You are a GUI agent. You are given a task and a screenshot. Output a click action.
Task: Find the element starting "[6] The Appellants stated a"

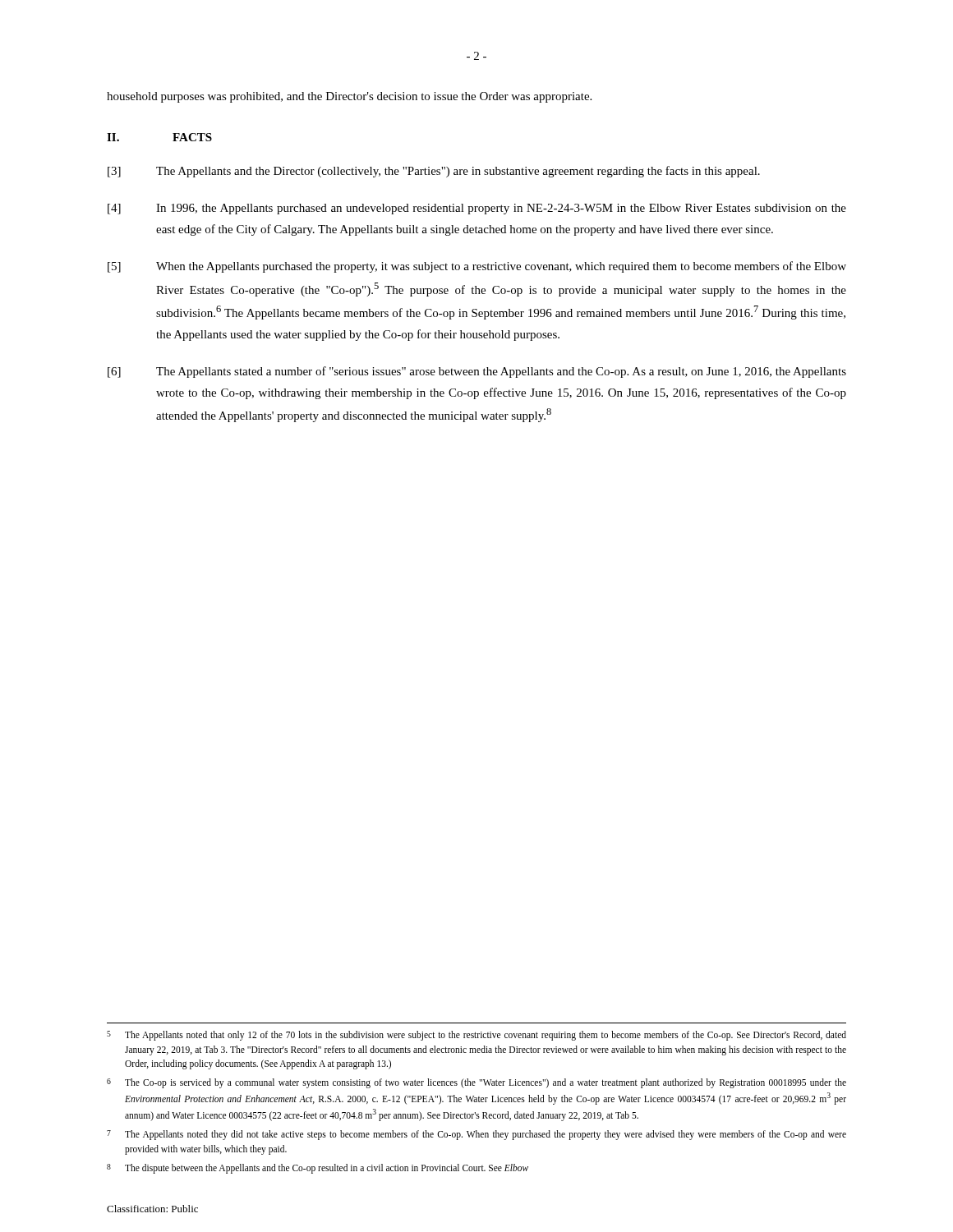tap(476, 394)
